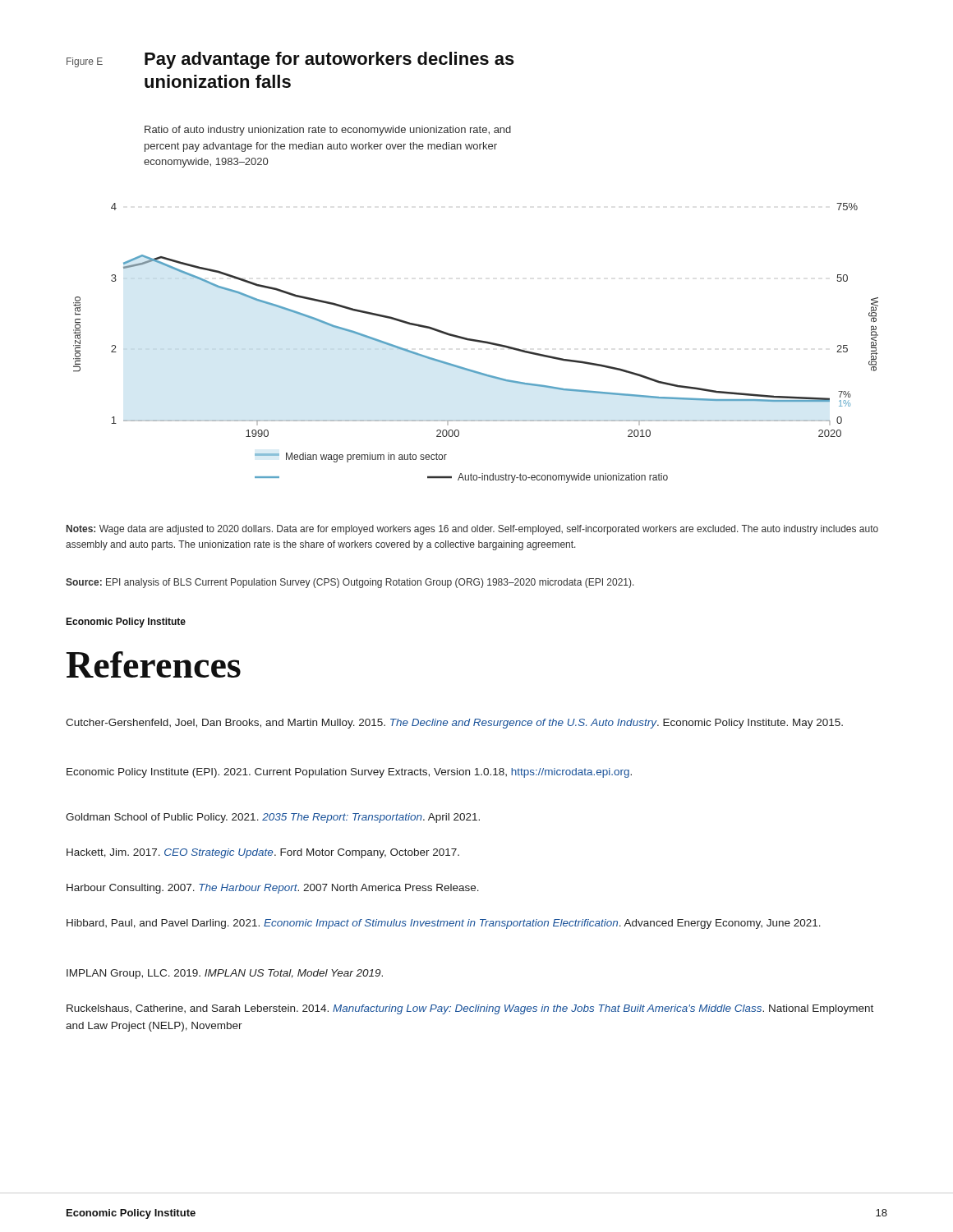Find the block starting "Ratio of auto industry"
Image resolution: width=953 pixels, height=1232 pixels.
(328, 145)
